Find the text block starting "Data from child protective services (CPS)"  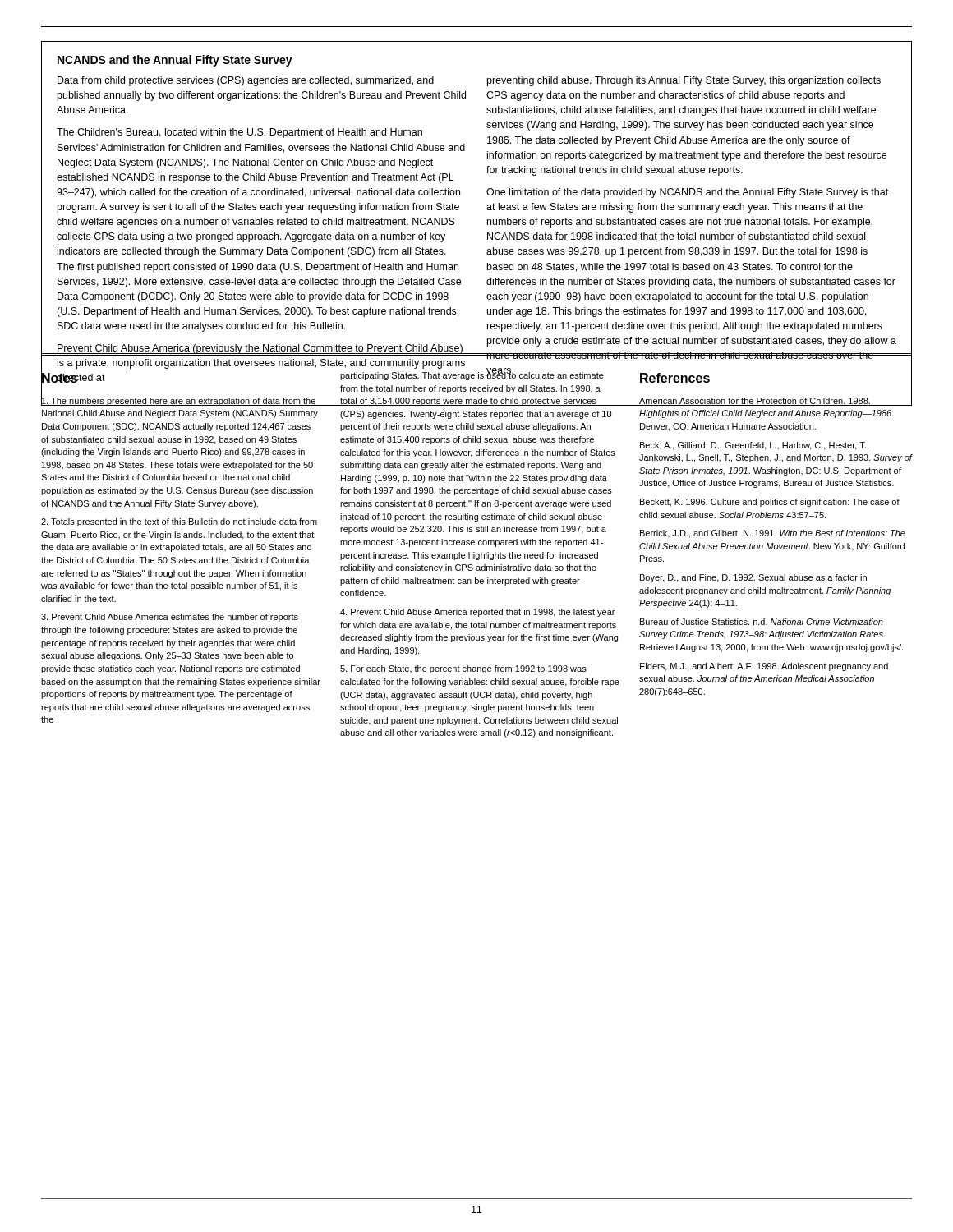(x=262, y=229)
